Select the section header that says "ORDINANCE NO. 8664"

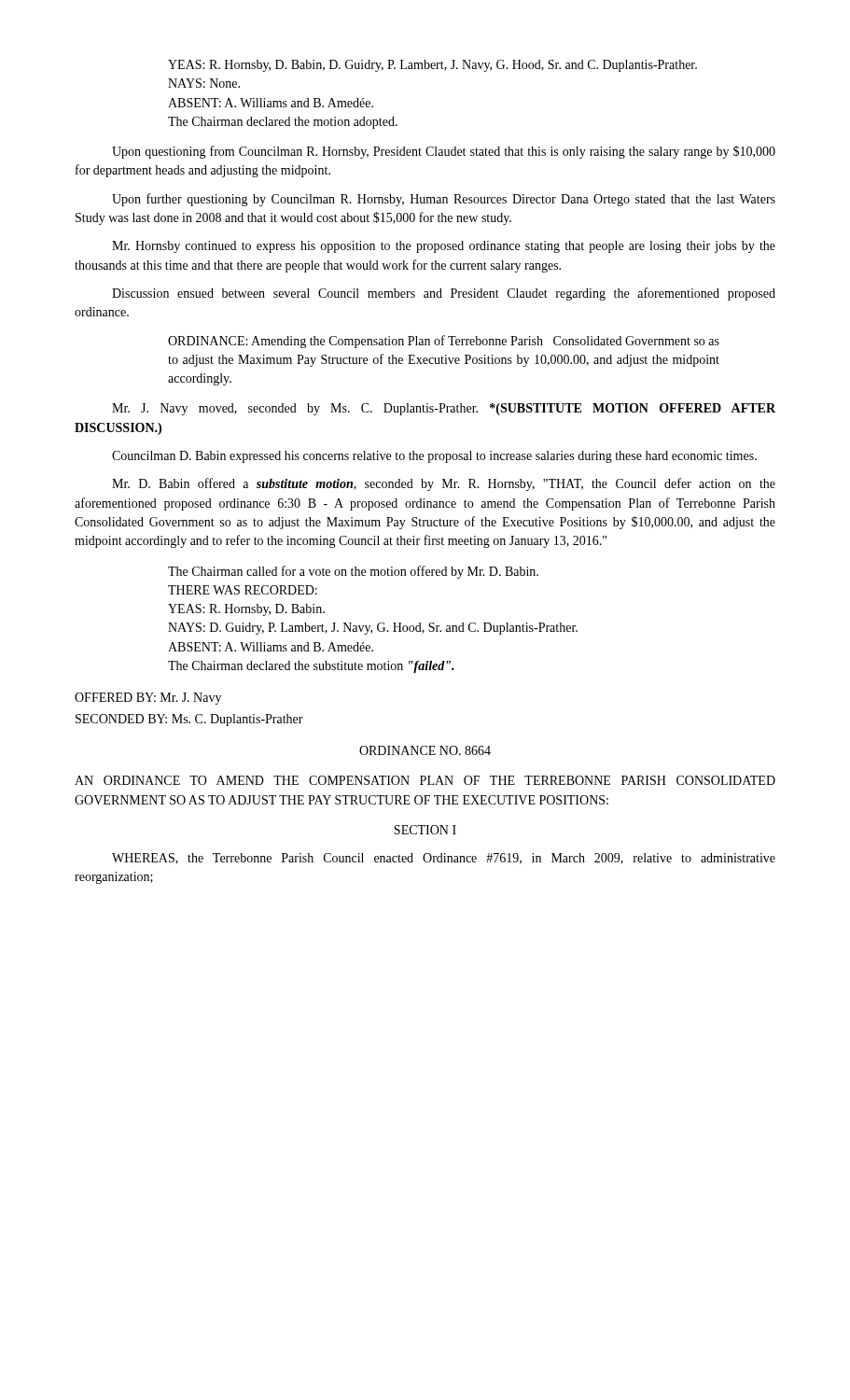[x=425, y=751]
